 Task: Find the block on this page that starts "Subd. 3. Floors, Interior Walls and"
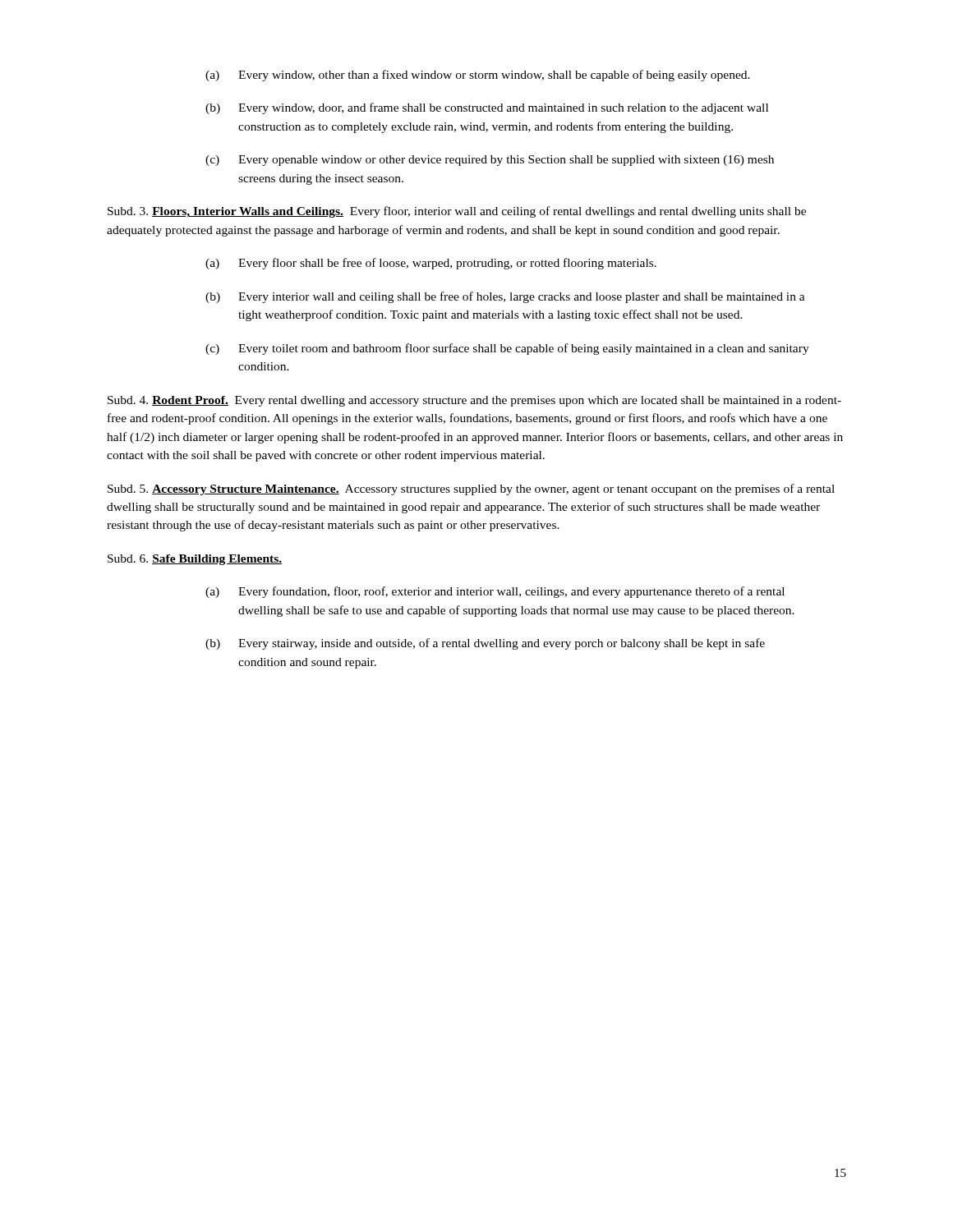pos(457,220)
